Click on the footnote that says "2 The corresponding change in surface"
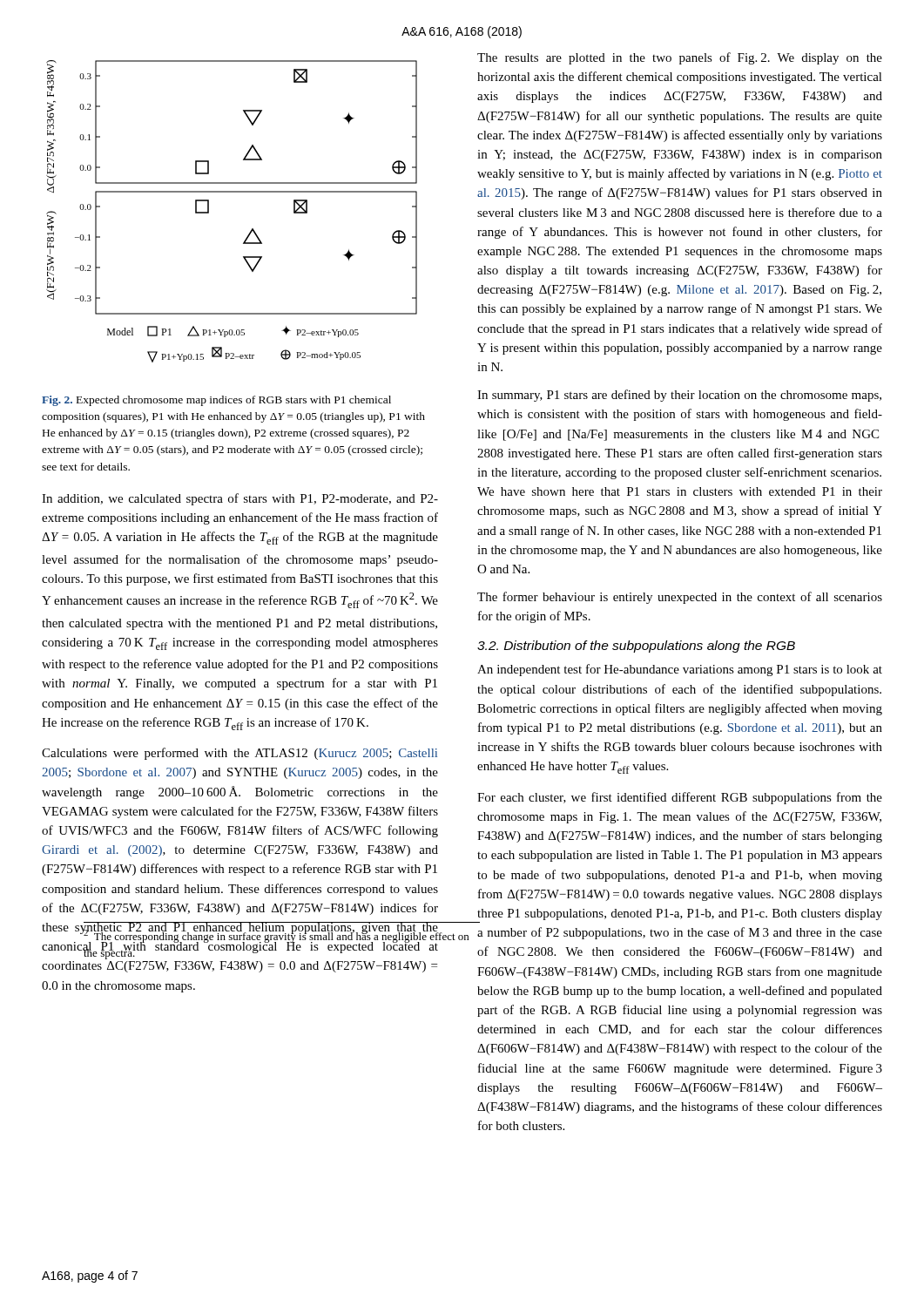 coord(276,944)
